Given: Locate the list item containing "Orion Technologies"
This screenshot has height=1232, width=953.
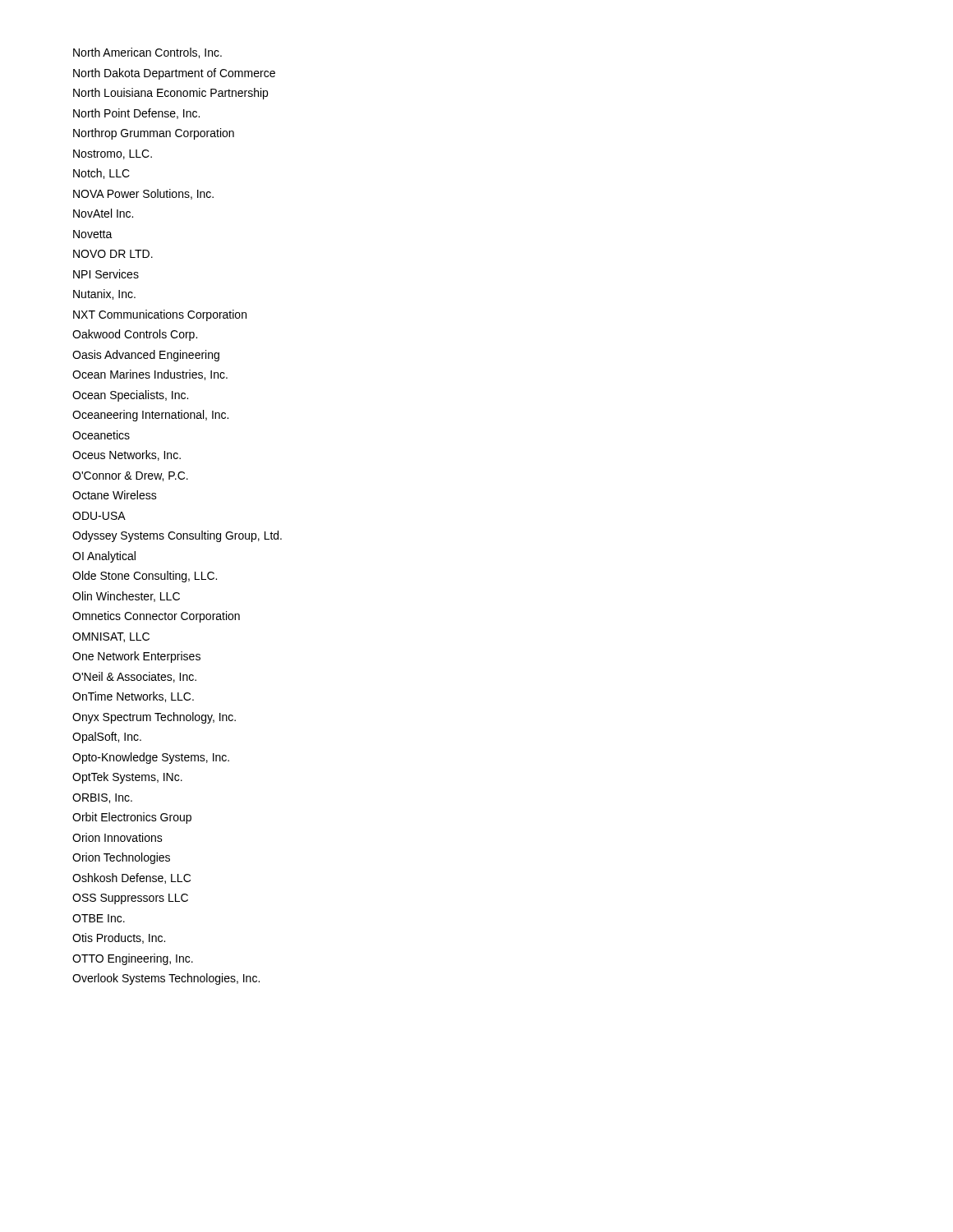Looking at the screenshot, I should point(121,857).
